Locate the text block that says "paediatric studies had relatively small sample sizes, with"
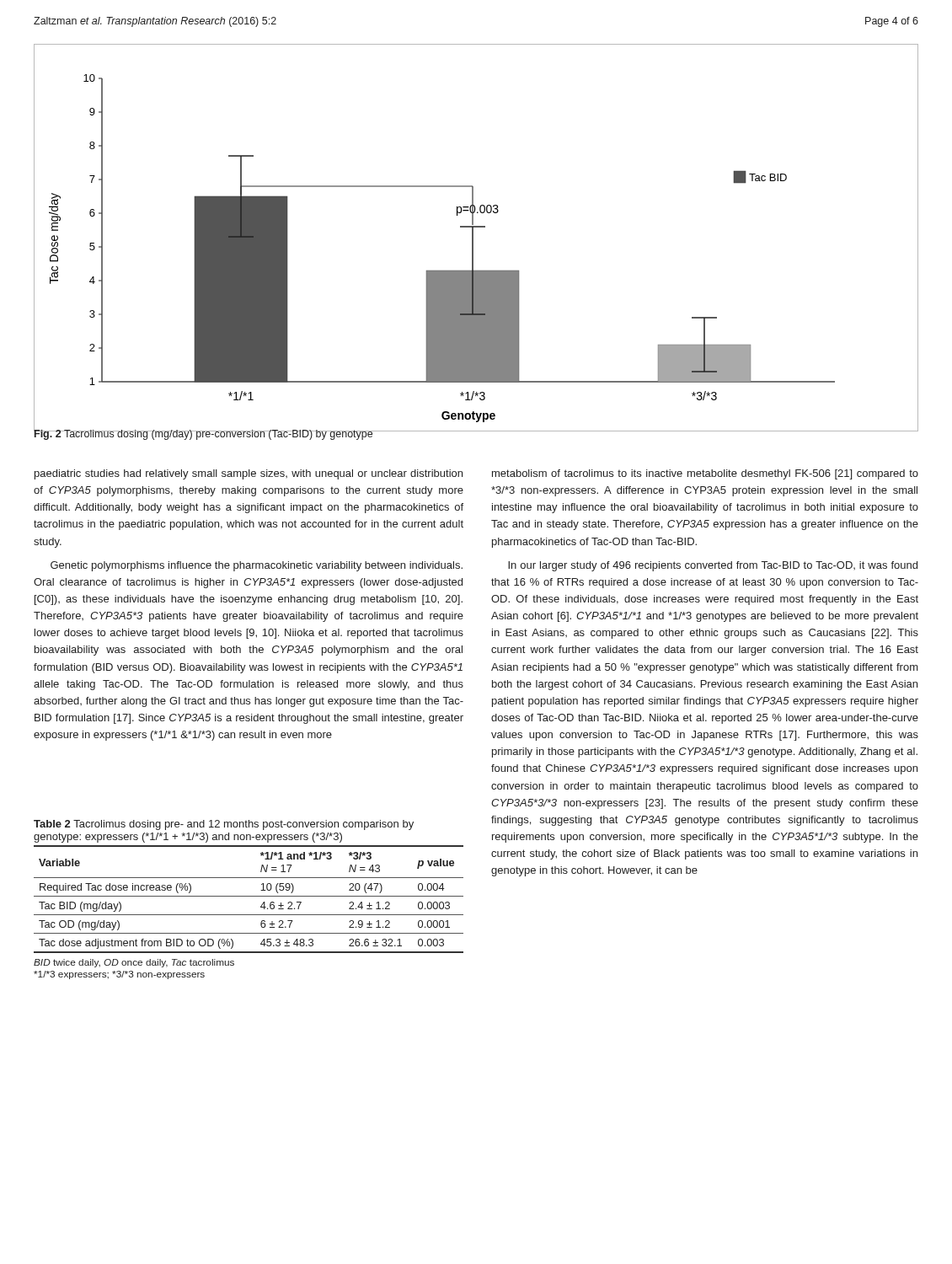 pyautogui.click(x=249, y=604)
